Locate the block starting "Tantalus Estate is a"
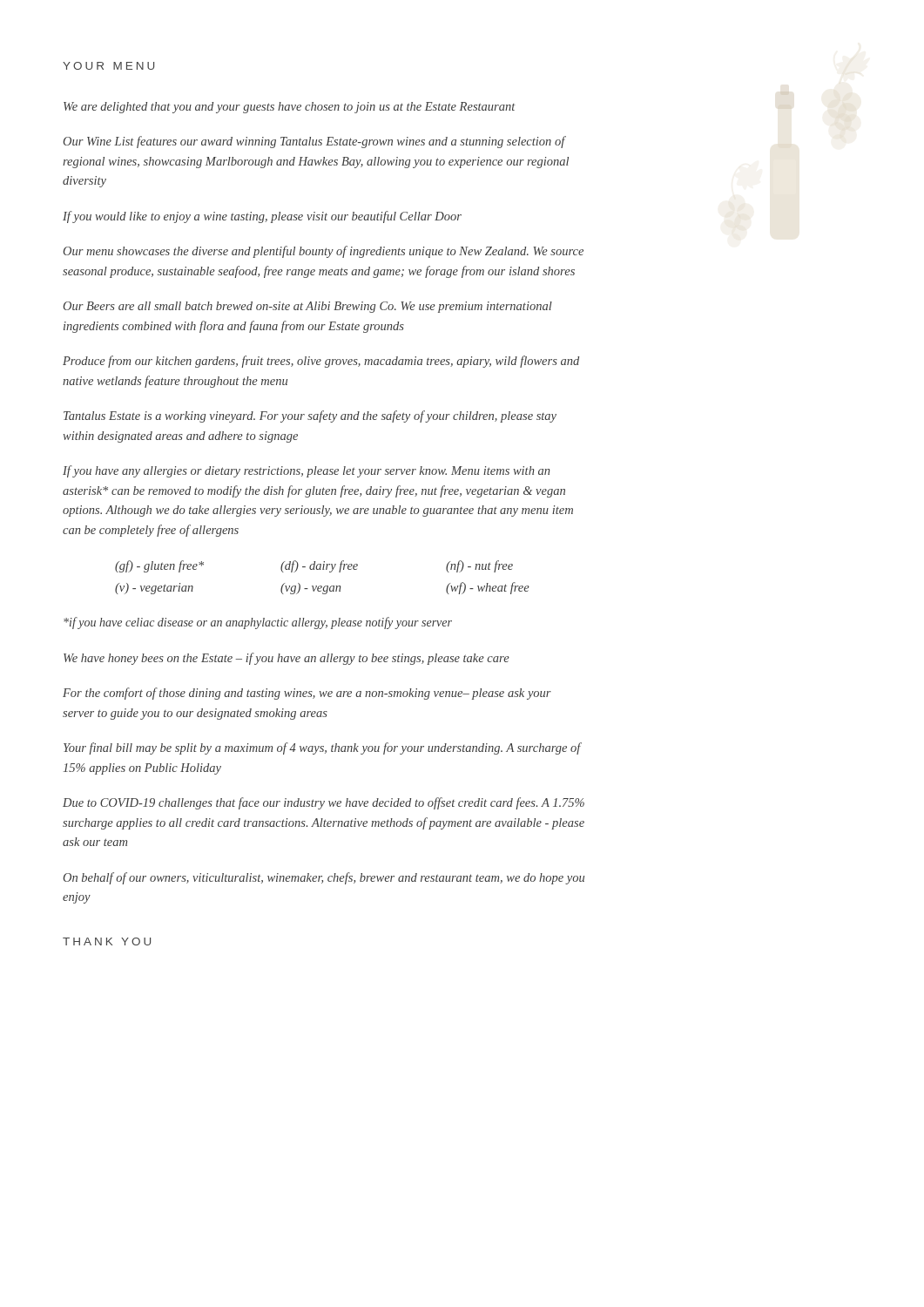Image resolution: width=924 pixels, height=1307 pixels. tap(310, 426)
